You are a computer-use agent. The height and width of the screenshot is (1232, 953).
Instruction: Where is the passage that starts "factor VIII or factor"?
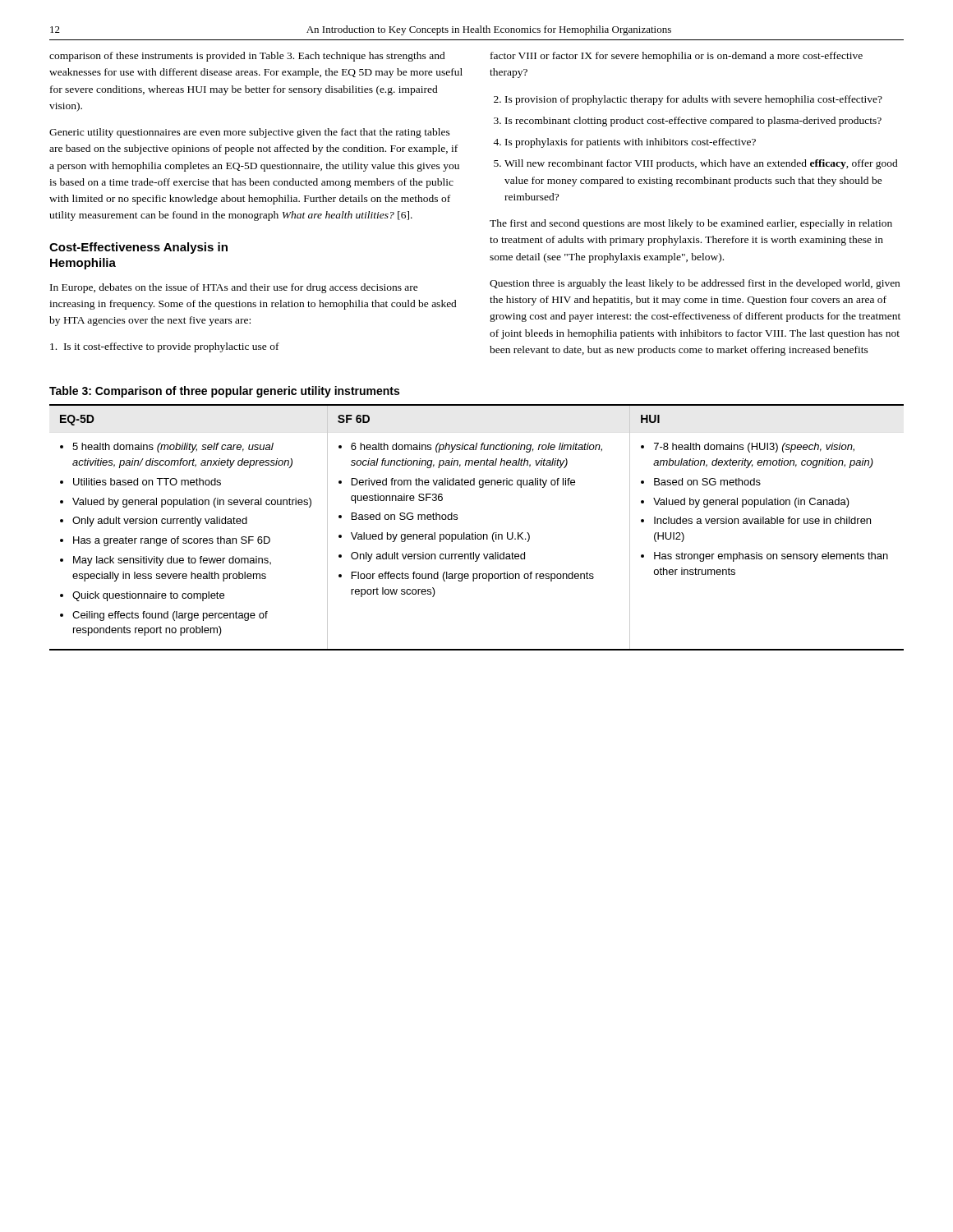click(x=697, y=64)
